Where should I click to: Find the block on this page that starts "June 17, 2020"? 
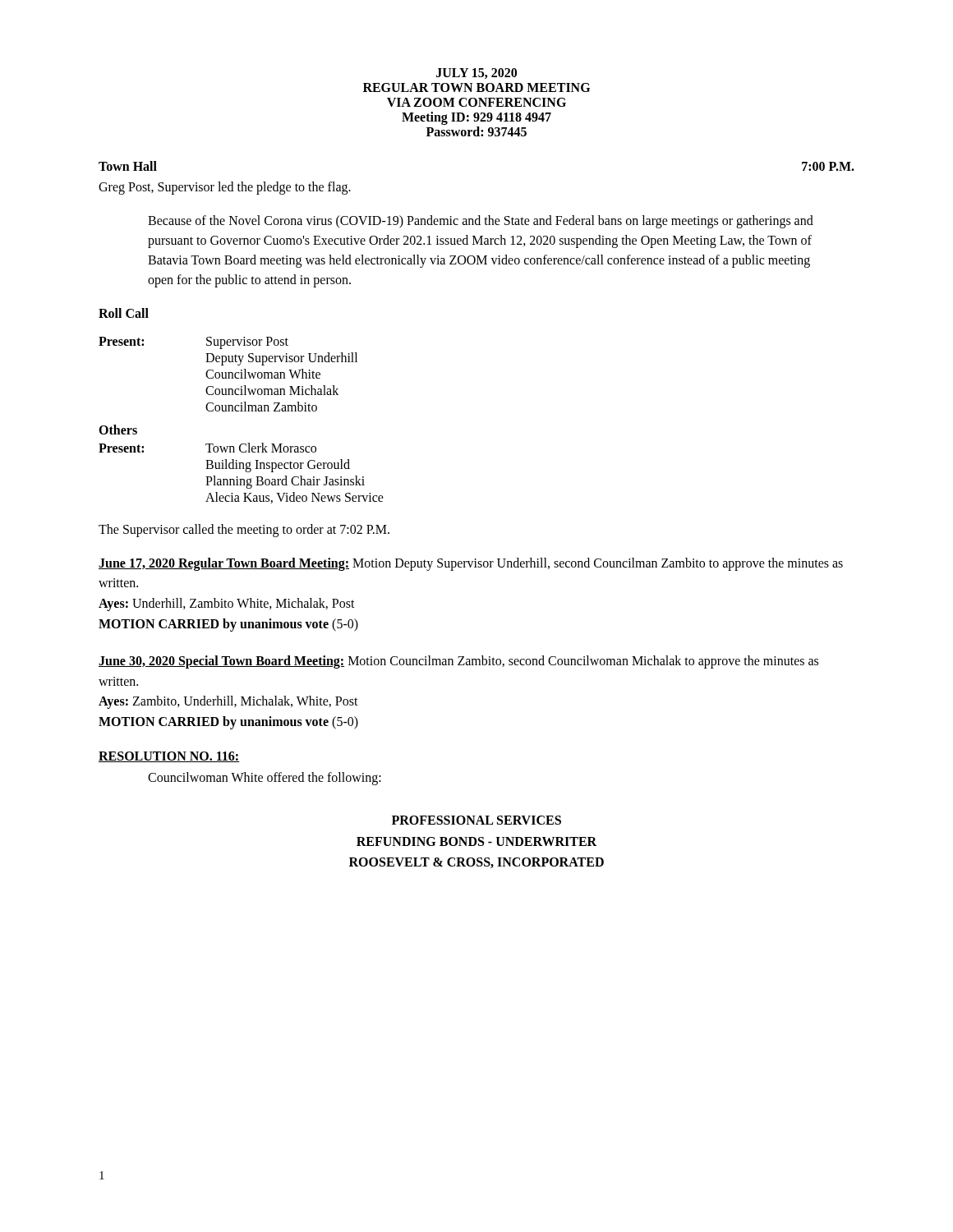(x=471, y=564)
